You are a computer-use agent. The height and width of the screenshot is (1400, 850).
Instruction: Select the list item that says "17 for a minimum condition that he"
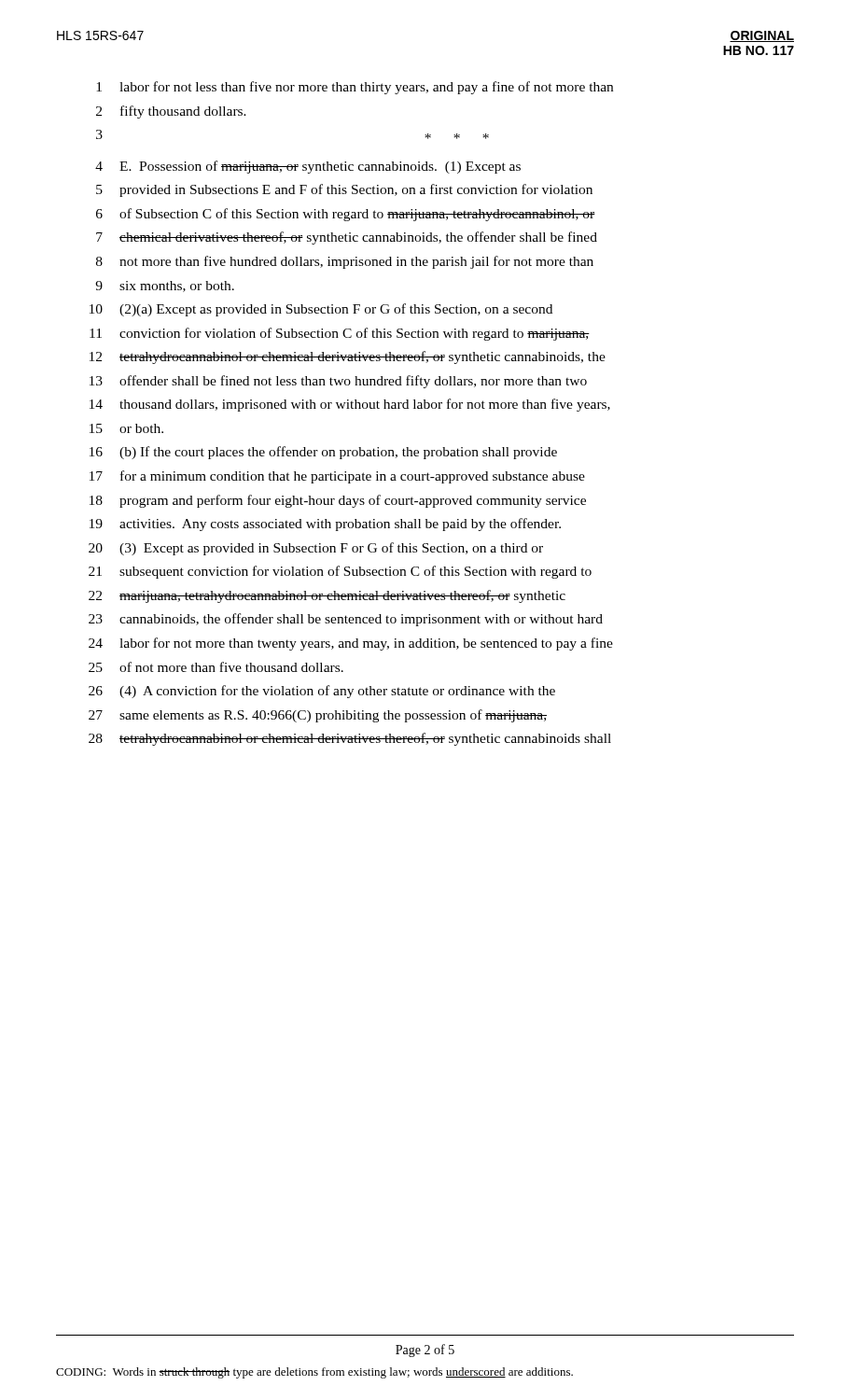(x=425, y=476)
